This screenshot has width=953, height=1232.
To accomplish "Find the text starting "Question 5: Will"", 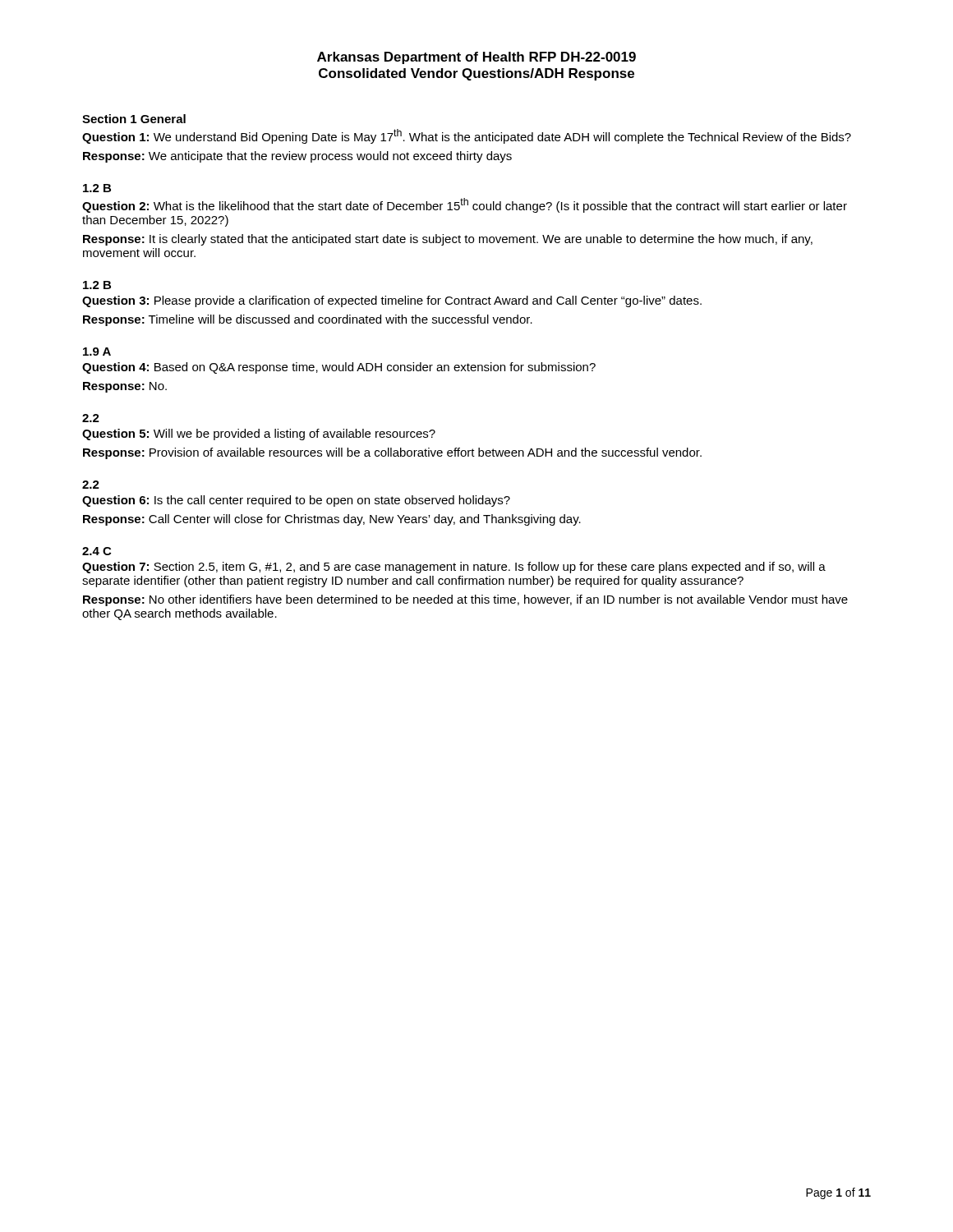I will click(x=259, y=433).
